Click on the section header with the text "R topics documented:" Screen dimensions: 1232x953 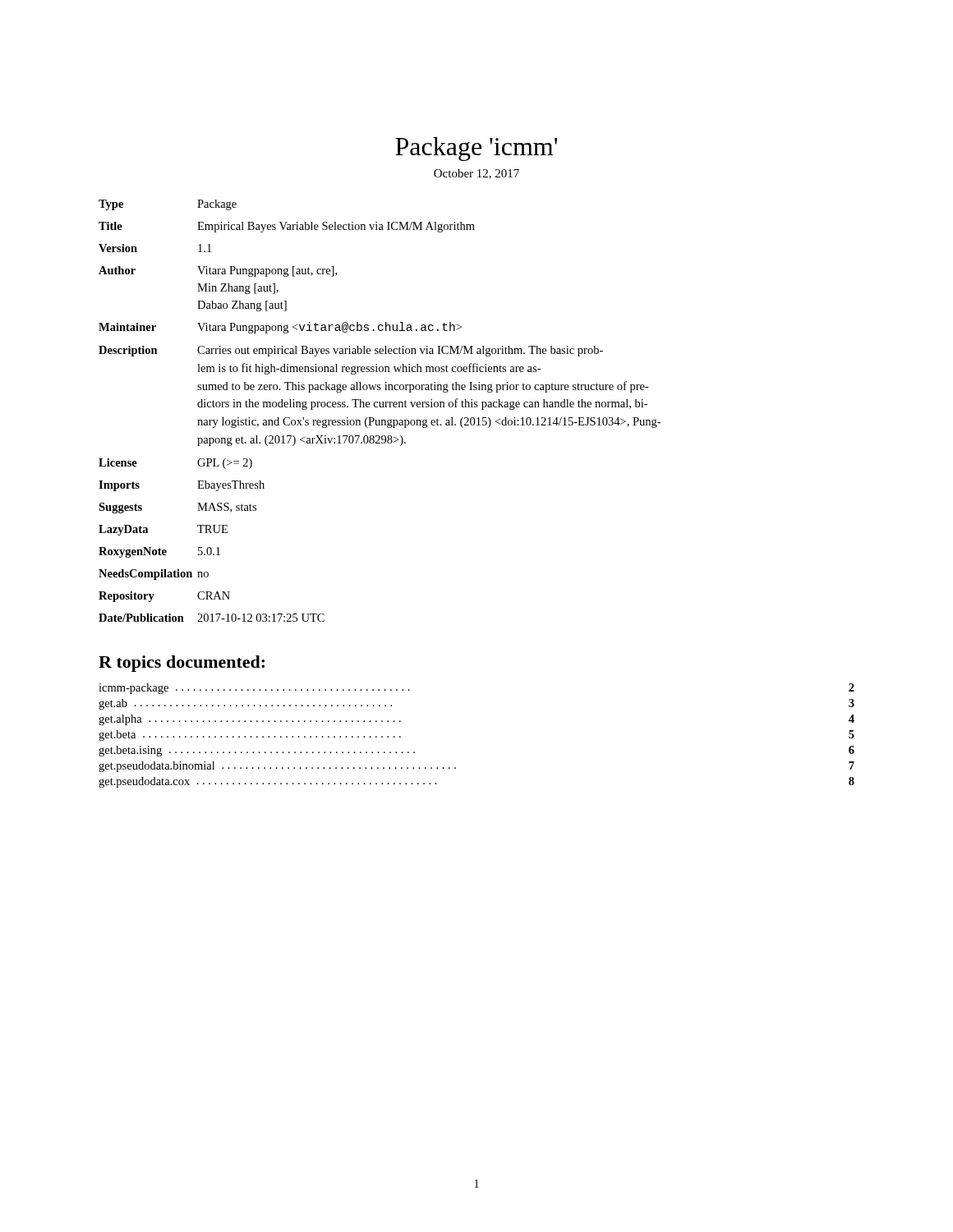click(182, 661)
